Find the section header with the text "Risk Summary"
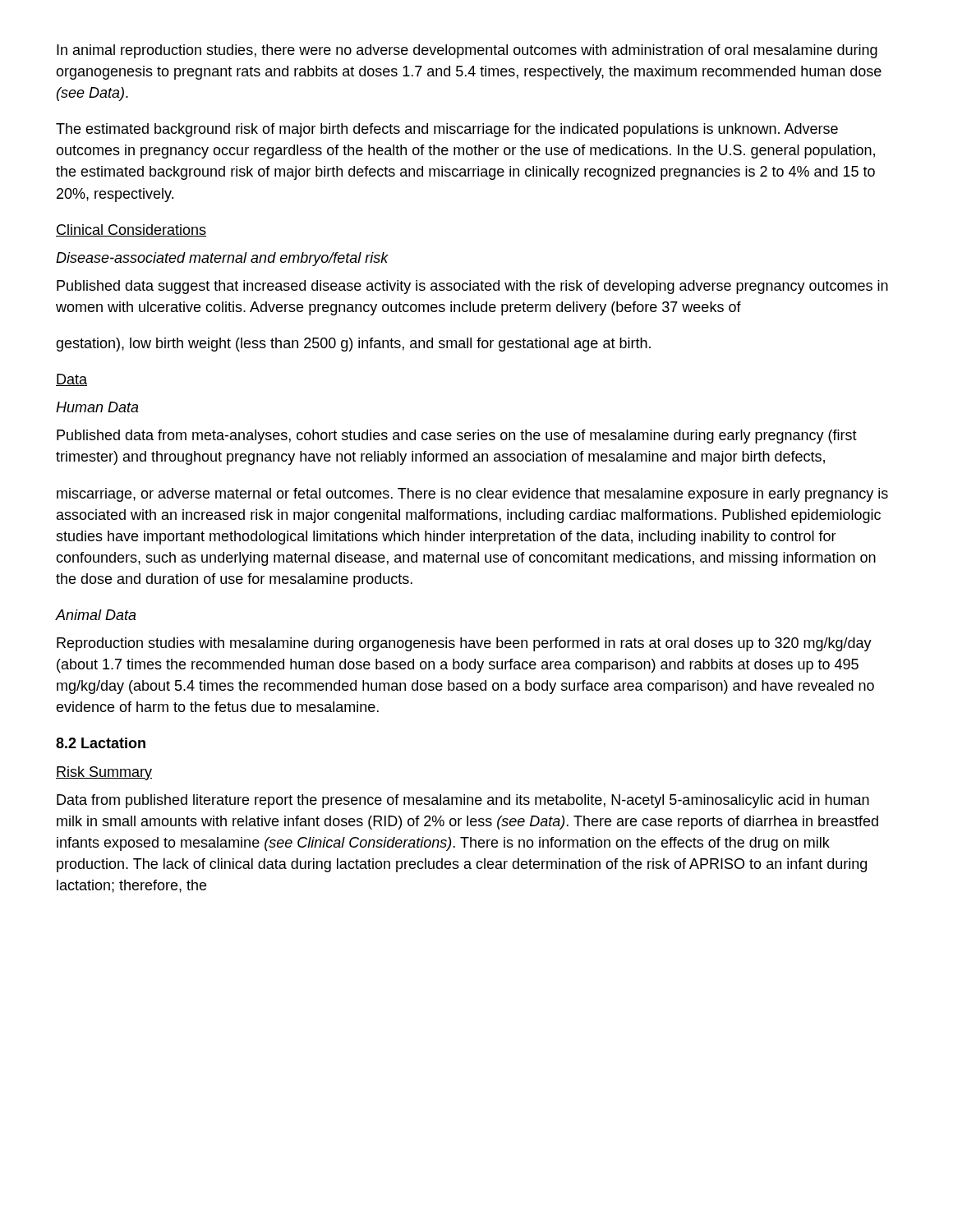 pos(104,772)
